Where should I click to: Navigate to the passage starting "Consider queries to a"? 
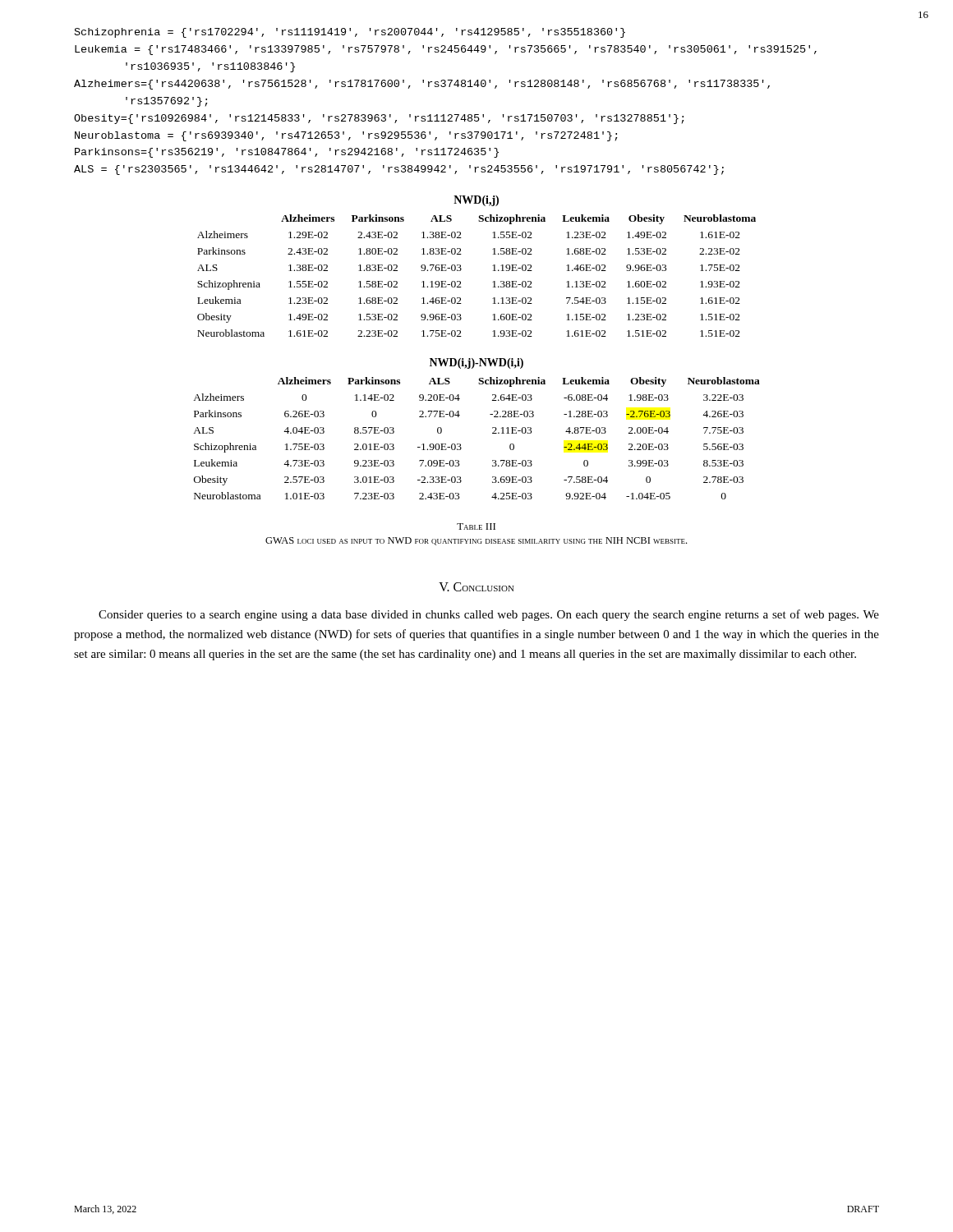(476, 634)
